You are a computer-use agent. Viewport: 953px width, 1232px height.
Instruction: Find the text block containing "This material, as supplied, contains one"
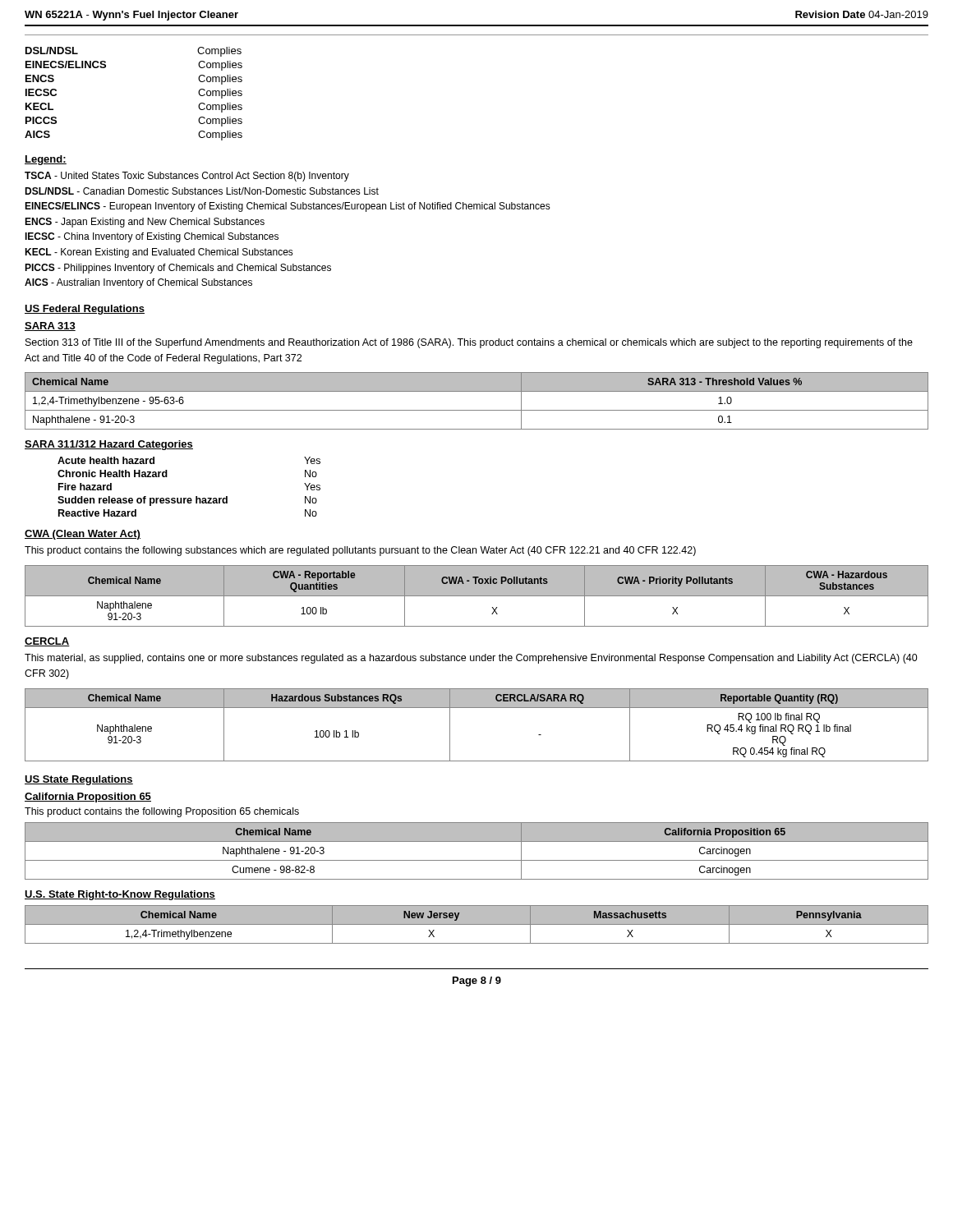(471, 666)
